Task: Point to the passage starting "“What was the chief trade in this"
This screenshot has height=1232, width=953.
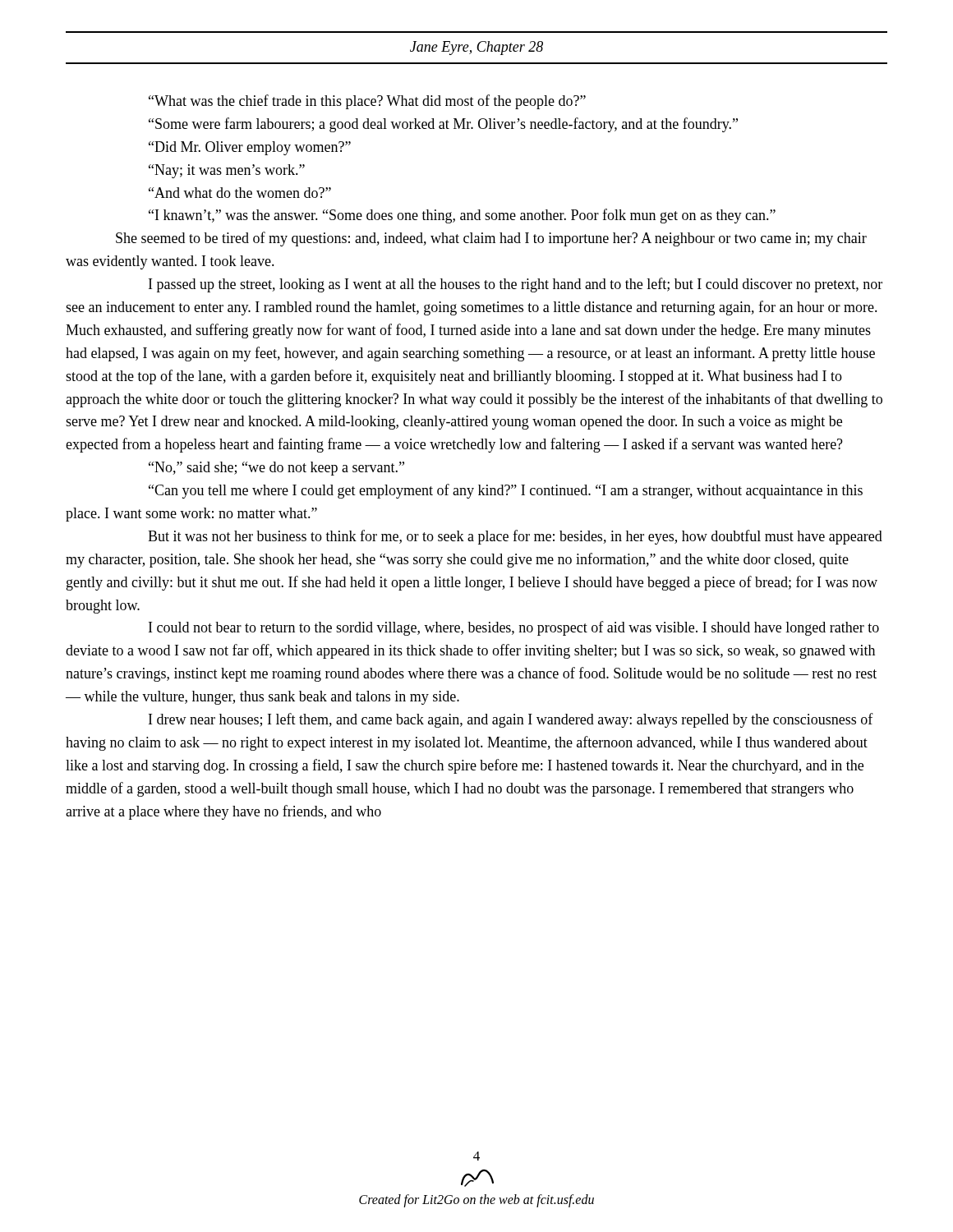Action: pyautogui.click(x=367, y=101)
